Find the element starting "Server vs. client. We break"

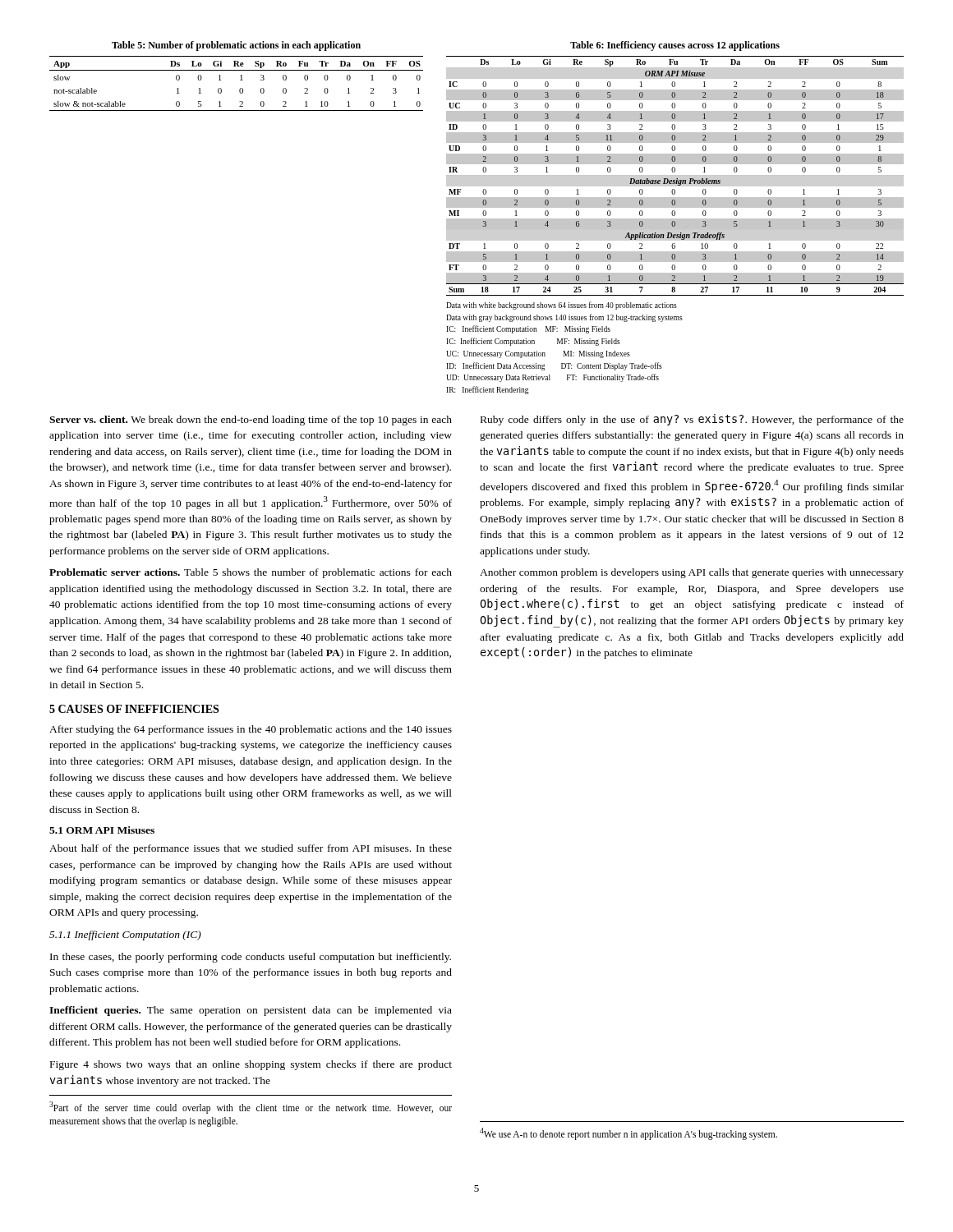[x=251, y=485]
